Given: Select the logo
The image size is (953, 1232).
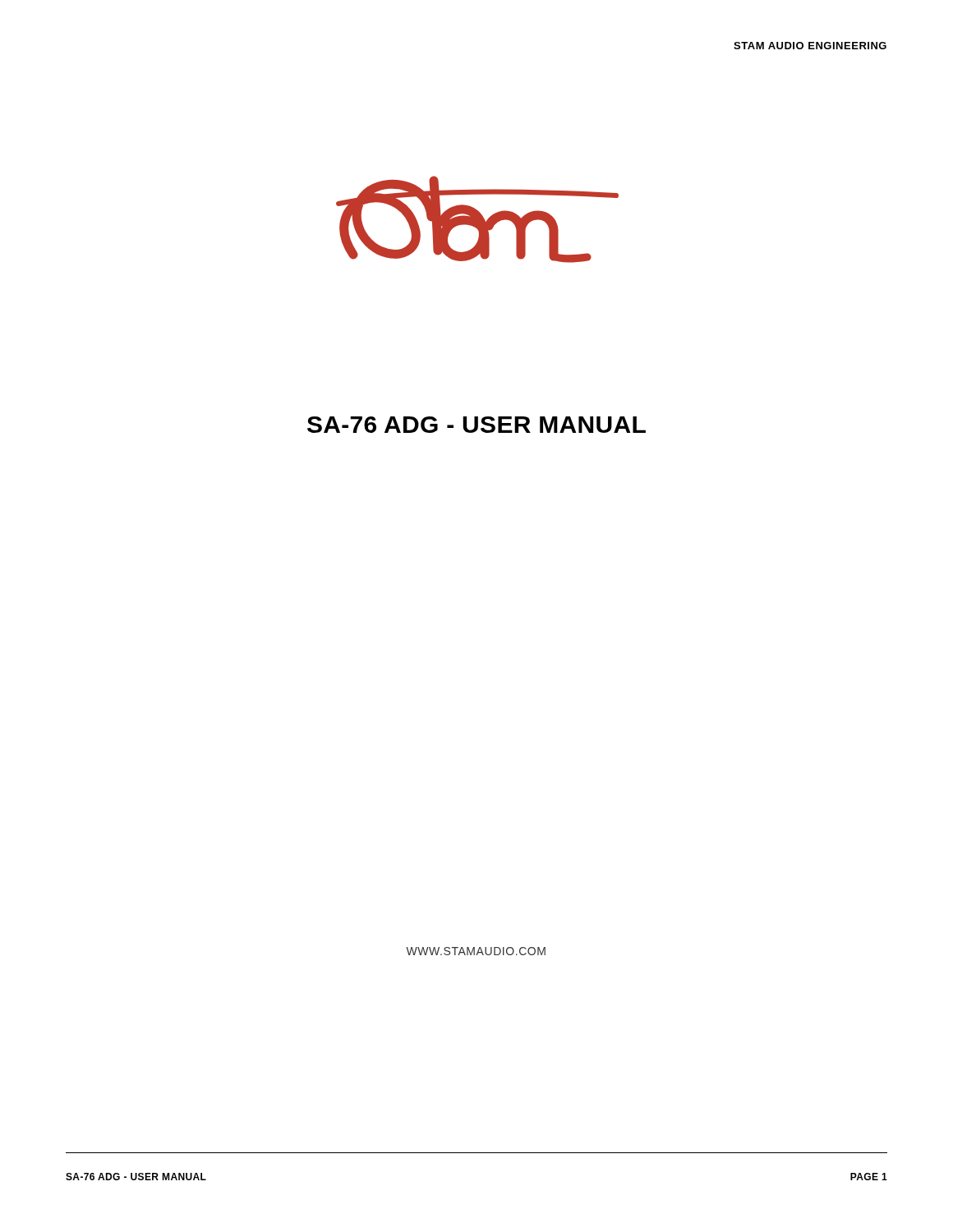Looking at the screenshot, I should point(476,218).
